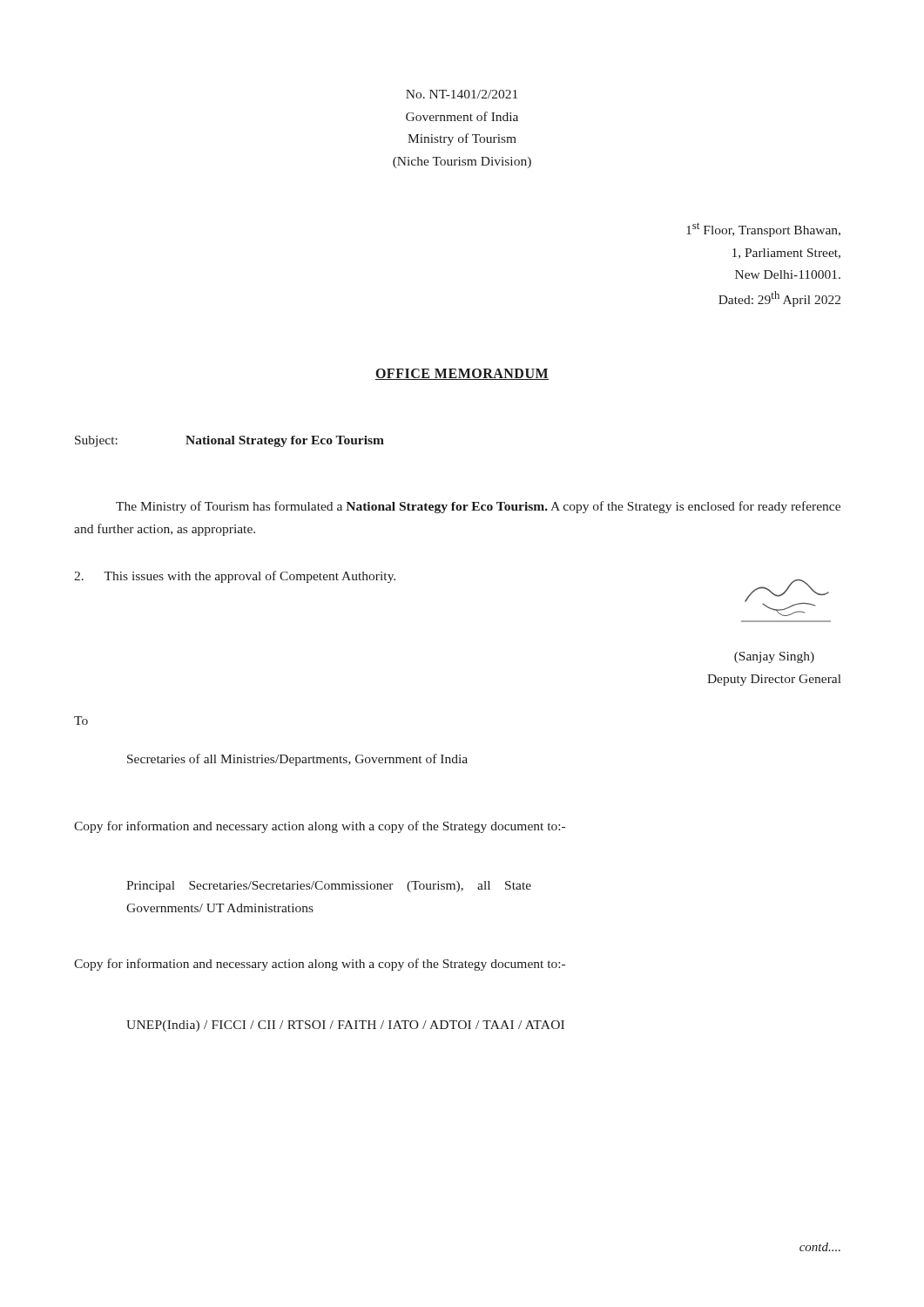This screenshot has height=1307, width=924.
Task: Find the section header that reads "OFFICE MEMORANDUM"
Action: pos(462,373)
